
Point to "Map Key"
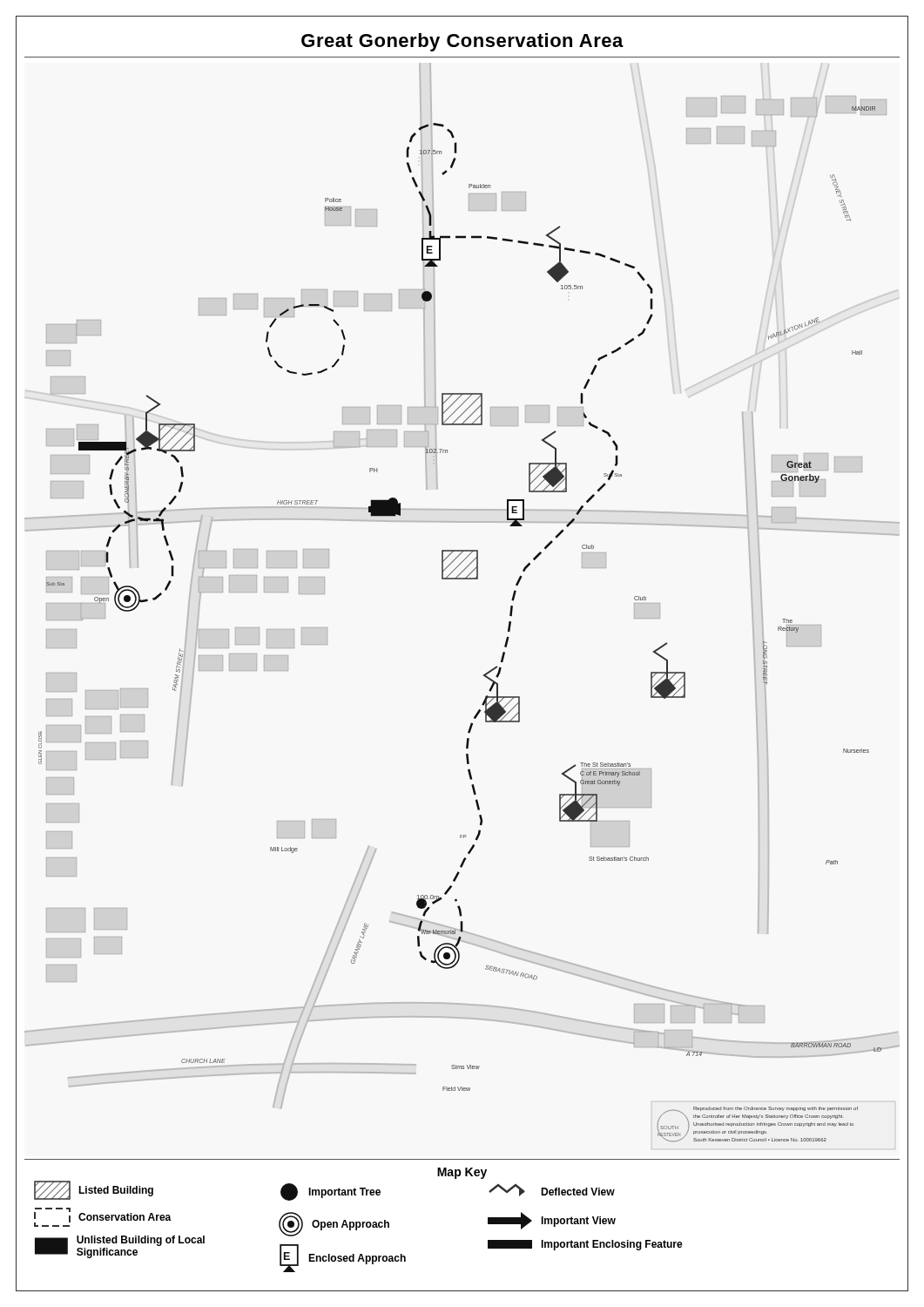pyautogui.click(x=462, y=1172)
